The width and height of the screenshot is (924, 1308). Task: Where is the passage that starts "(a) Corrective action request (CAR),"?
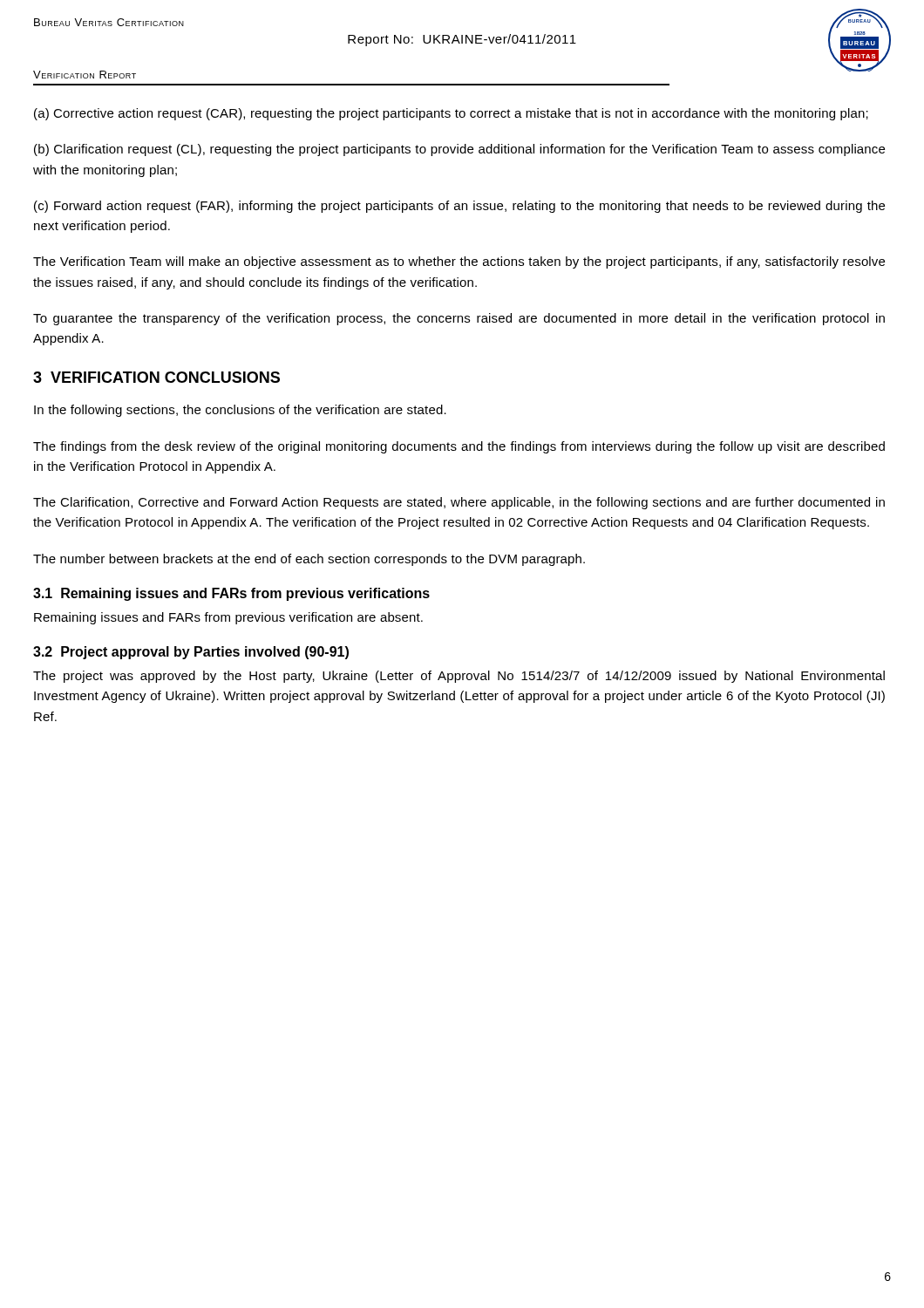coord(451,113)
